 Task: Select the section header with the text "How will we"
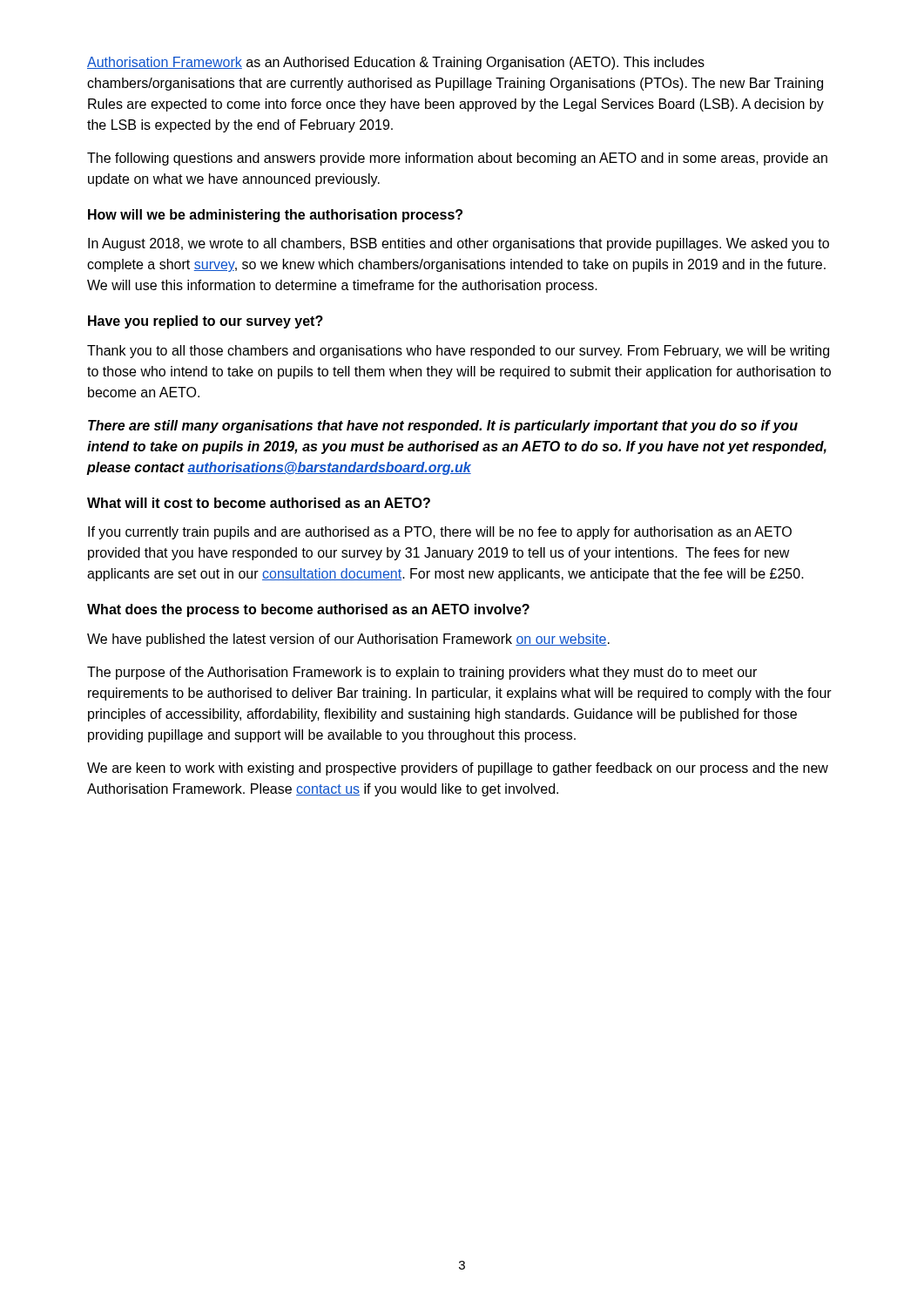462,215
